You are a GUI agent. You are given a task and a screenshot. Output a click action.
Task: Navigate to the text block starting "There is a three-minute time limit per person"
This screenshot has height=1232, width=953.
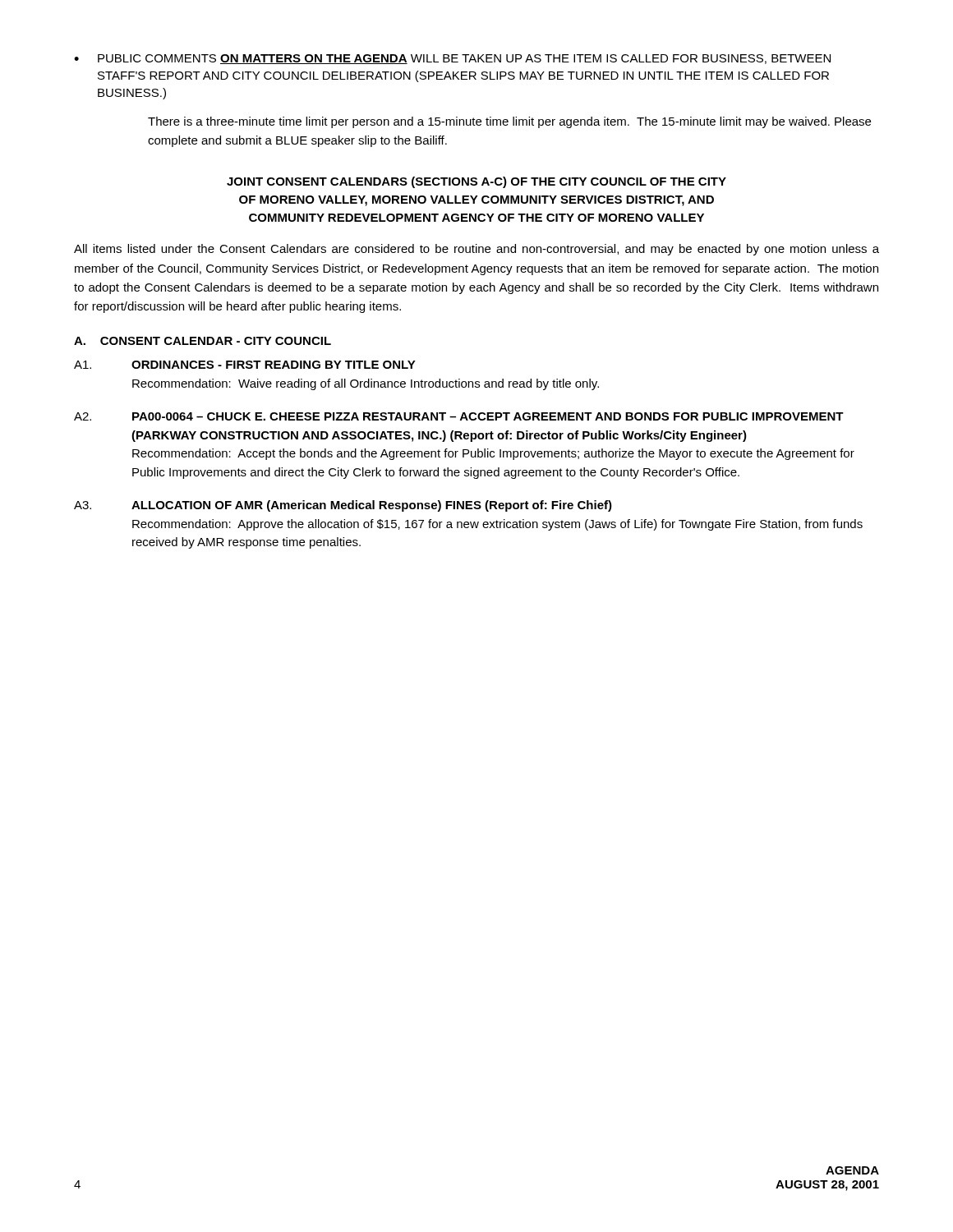point(510,130)
